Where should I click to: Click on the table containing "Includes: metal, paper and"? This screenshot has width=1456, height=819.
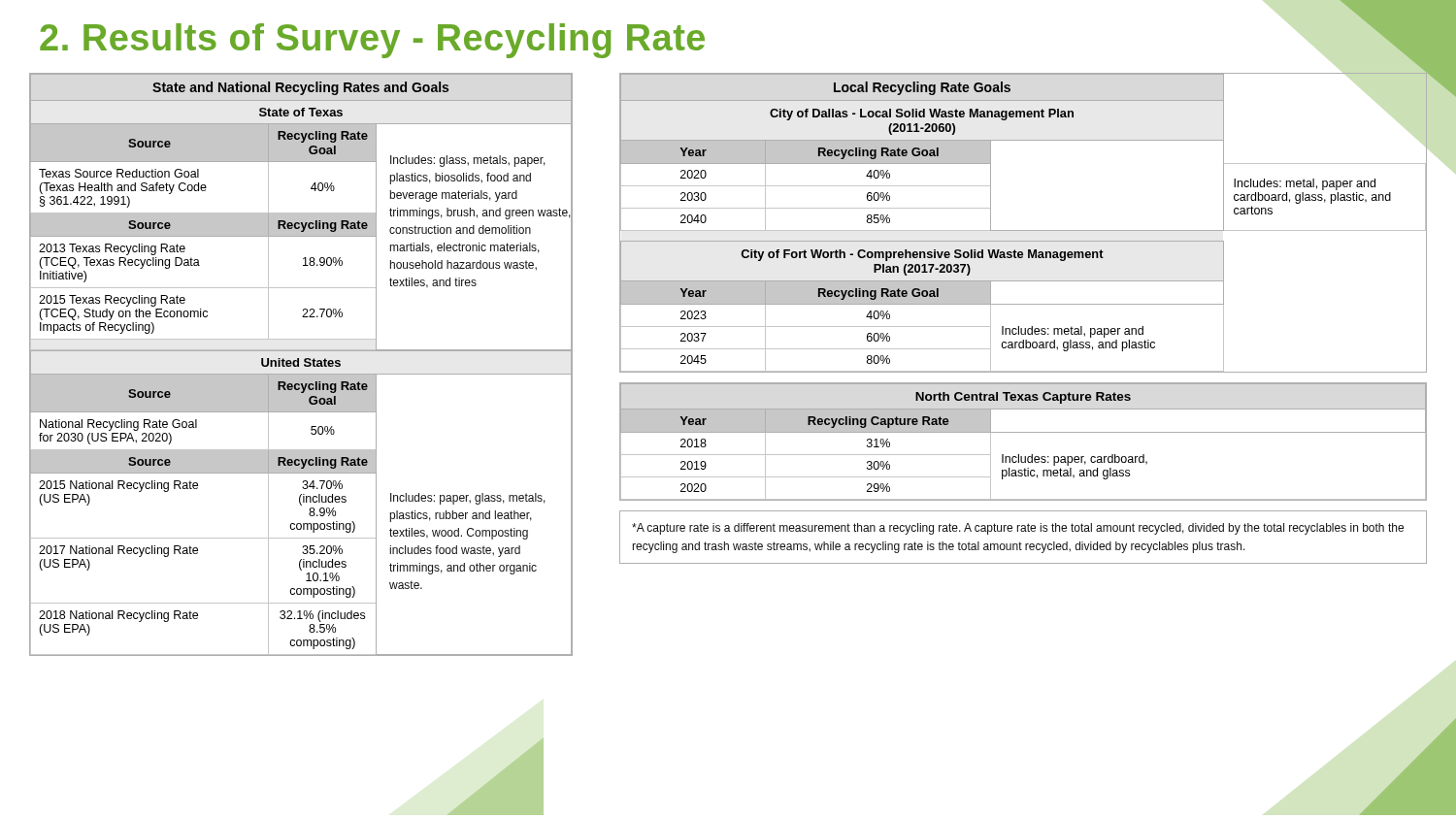point(1023,223)
